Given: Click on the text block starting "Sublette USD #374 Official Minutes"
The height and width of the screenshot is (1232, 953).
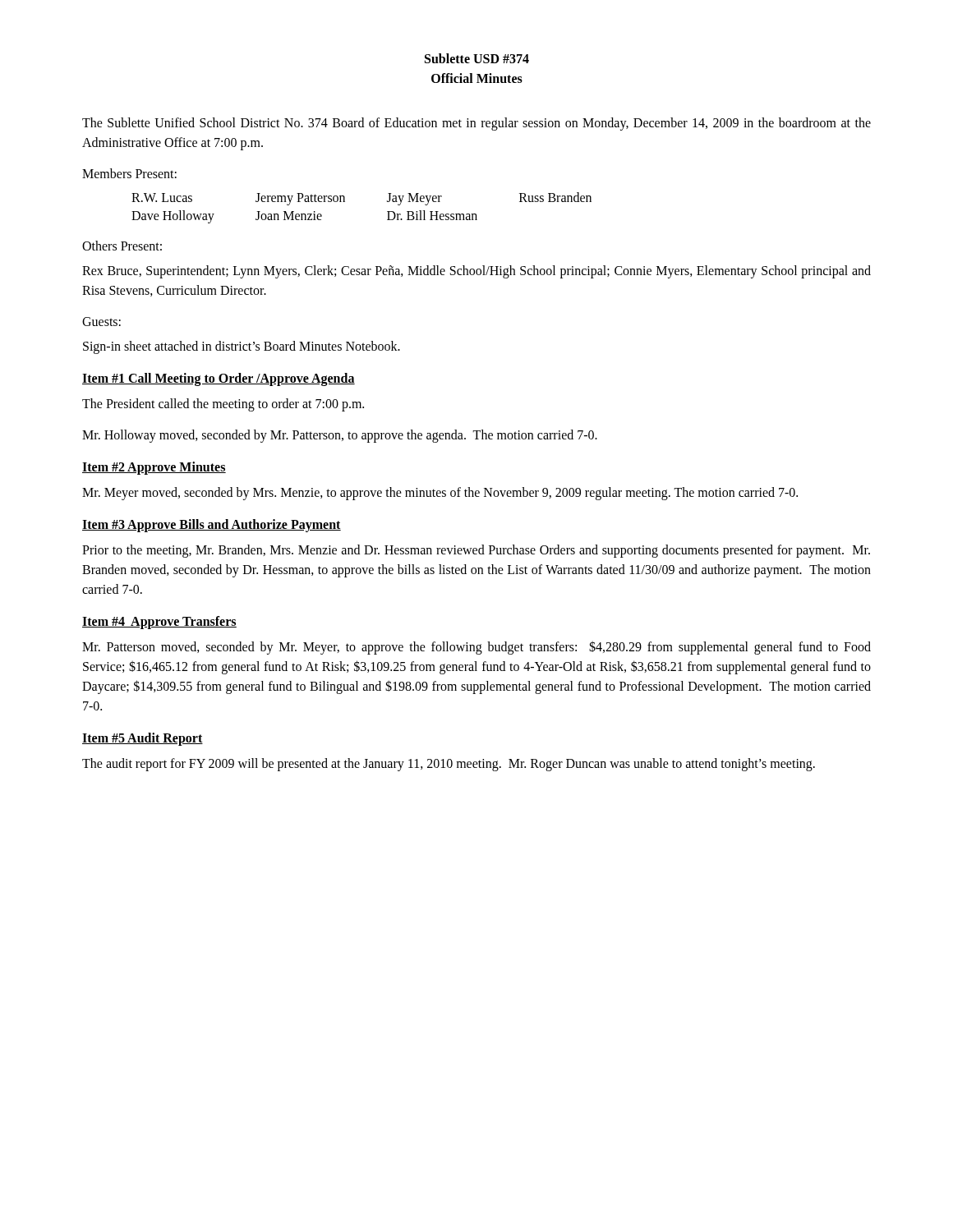Looking at the screenshot, I should 476,69.
